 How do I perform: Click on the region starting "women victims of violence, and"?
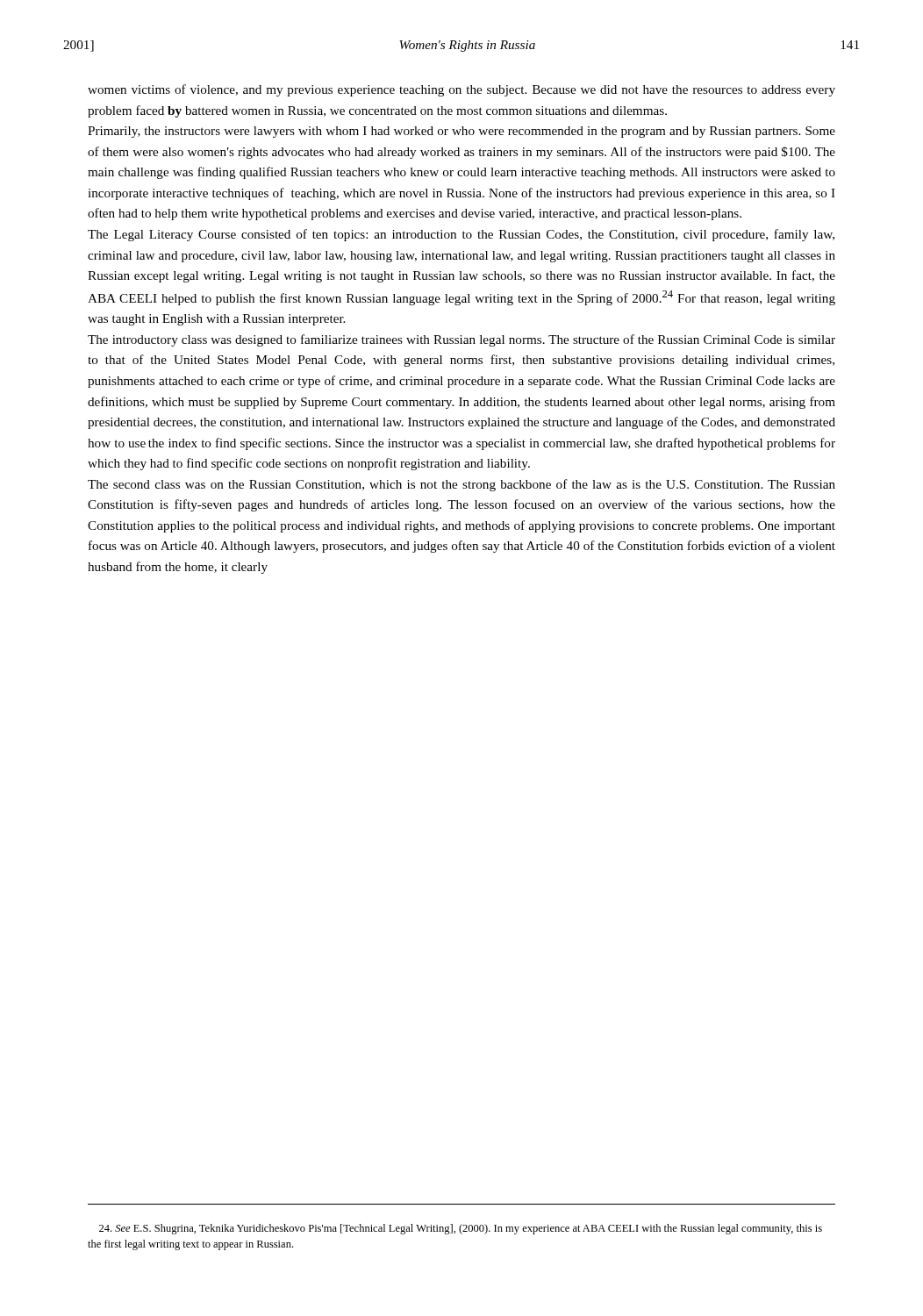(462, 100)
